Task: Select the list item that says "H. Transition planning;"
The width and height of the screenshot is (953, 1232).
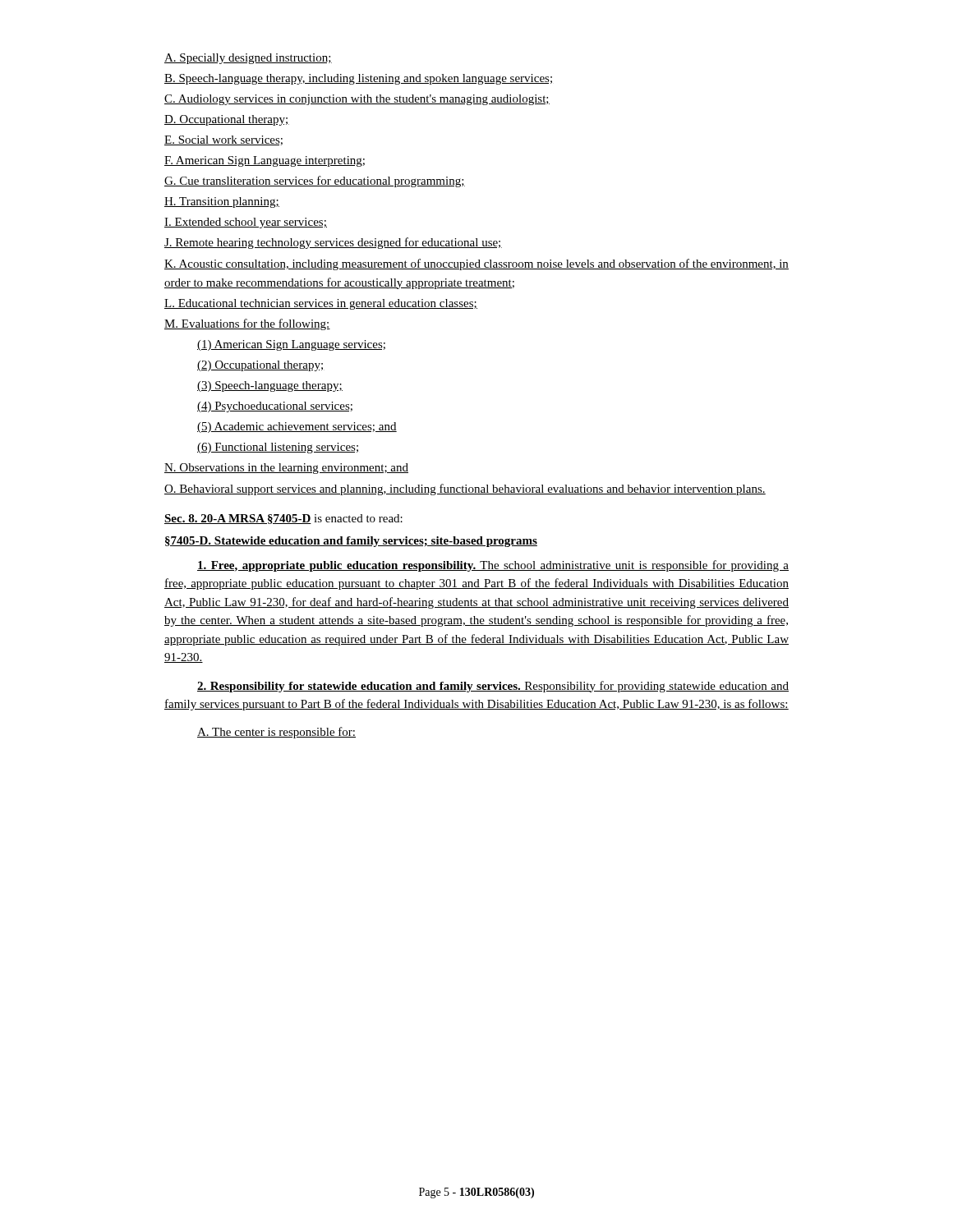Action: 222,201
